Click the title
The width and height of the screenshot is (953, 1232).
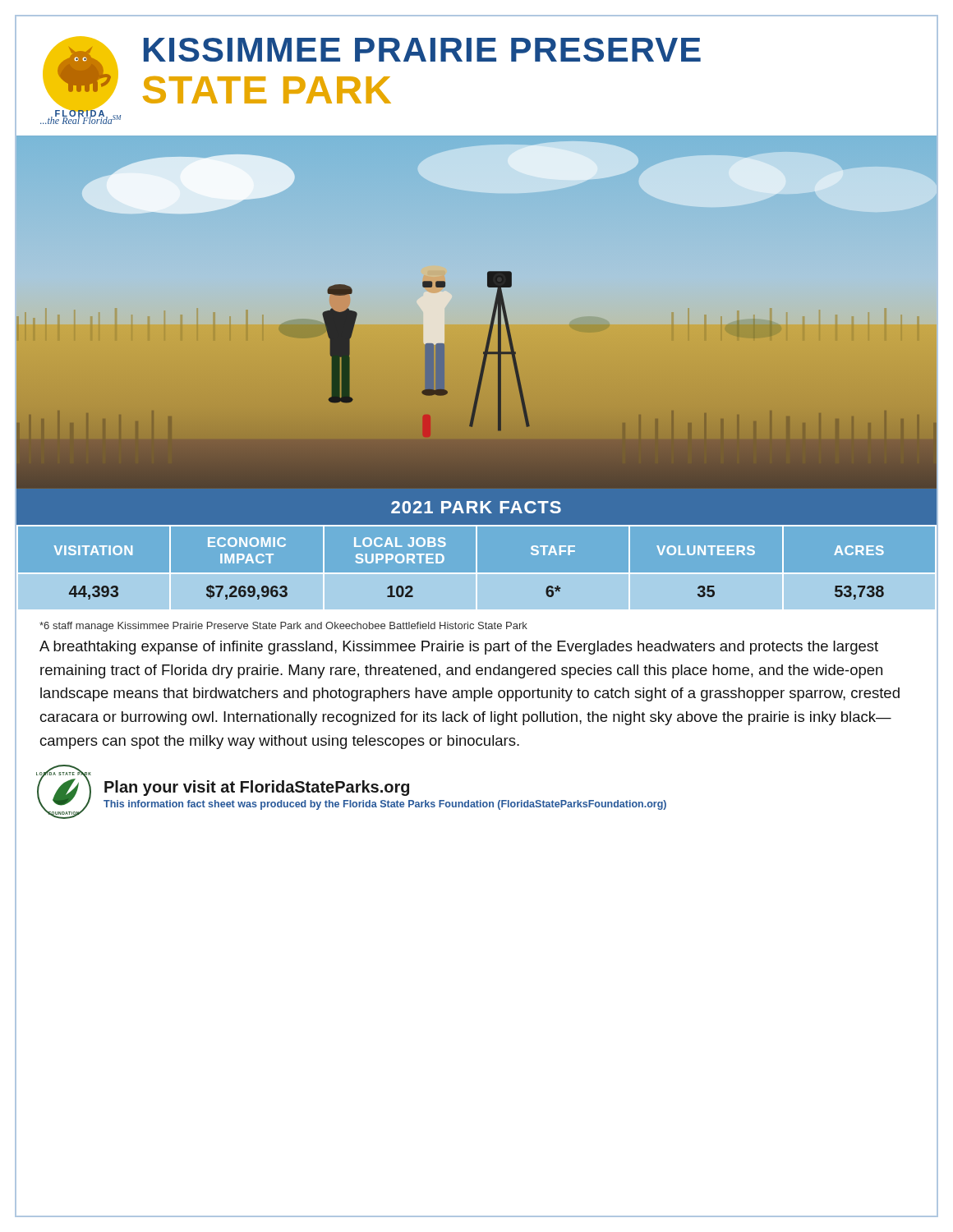(x=422, y=72)
